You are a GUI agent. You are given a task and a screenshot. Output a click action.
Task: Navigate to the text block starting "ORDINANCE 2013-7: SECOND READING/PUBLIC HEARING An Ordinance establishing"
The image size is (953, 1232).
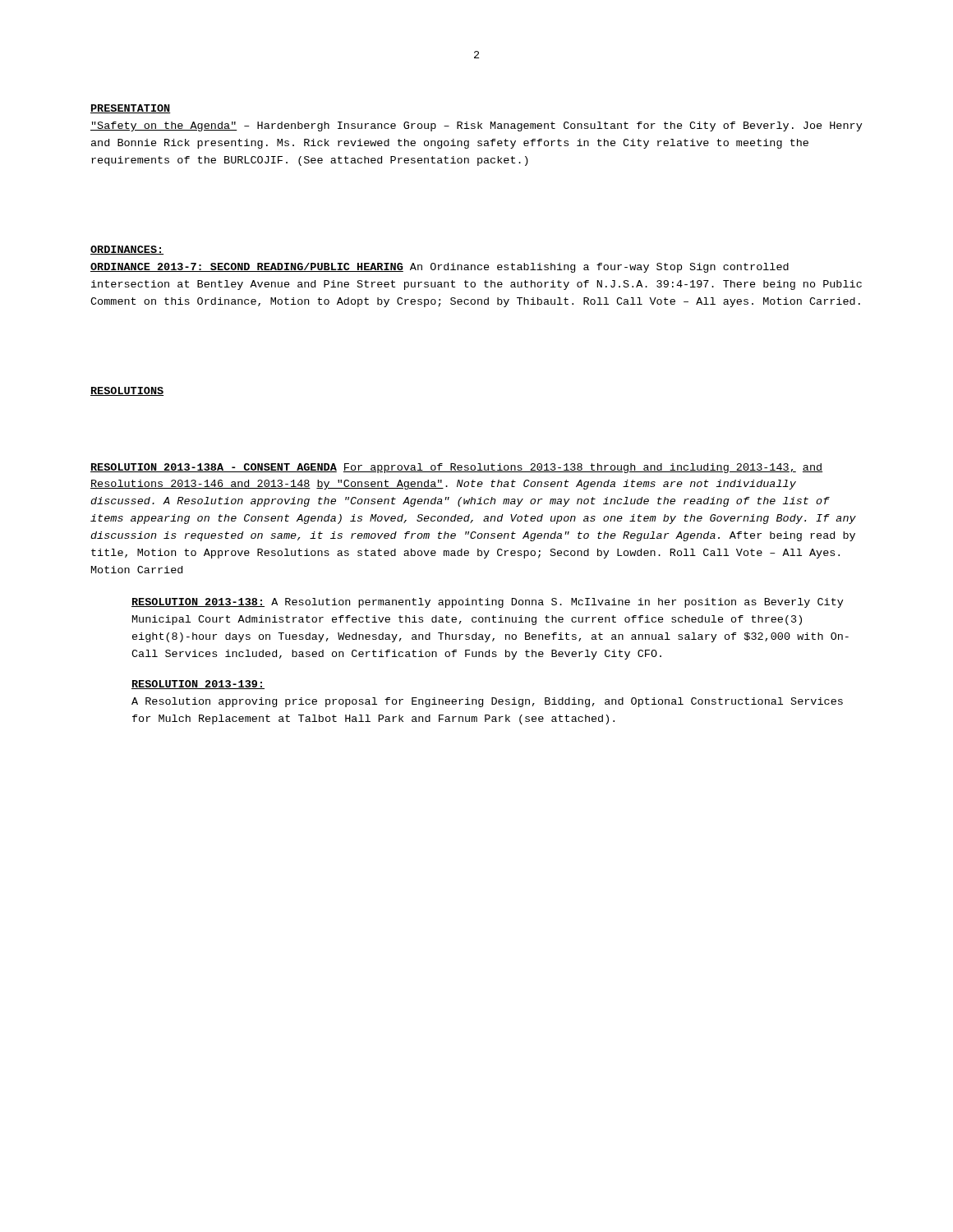click(476, 284)
